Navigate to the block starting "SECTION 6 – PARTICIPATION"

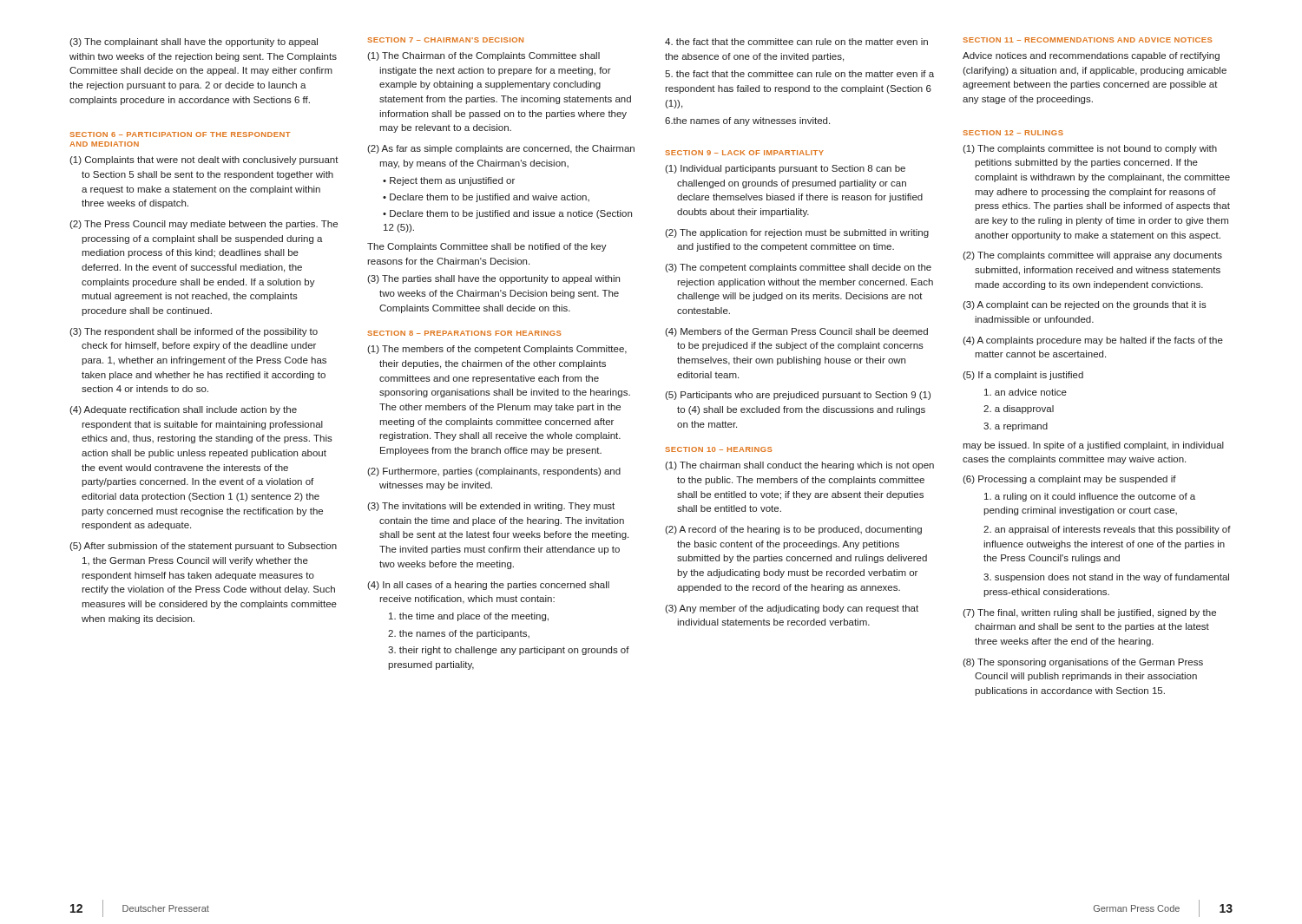(x=180, y=139)
